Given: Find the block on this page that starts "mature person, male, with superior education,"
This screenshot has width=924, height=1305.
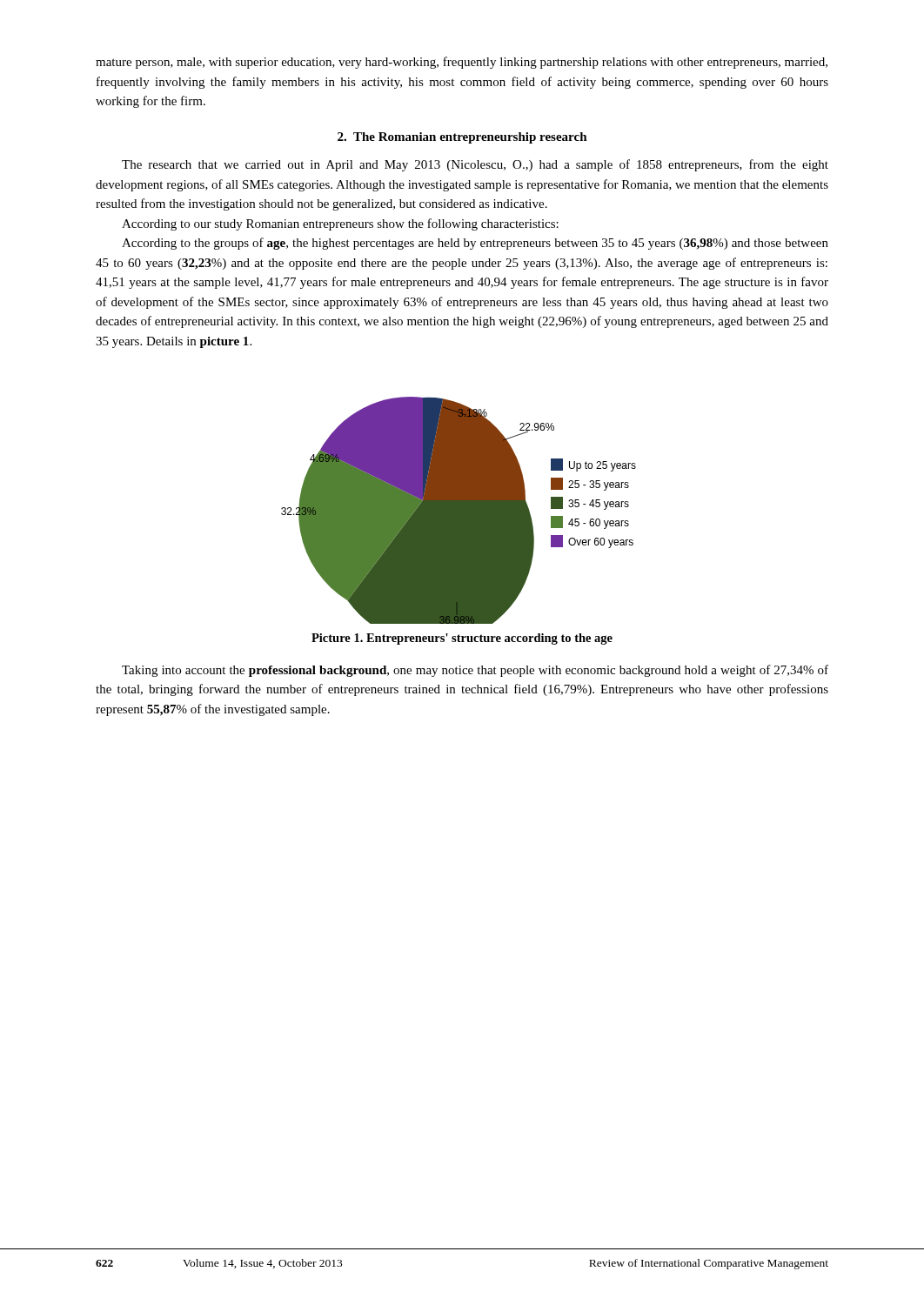Looking at the screenshot, I should click(x=462, y=81).
